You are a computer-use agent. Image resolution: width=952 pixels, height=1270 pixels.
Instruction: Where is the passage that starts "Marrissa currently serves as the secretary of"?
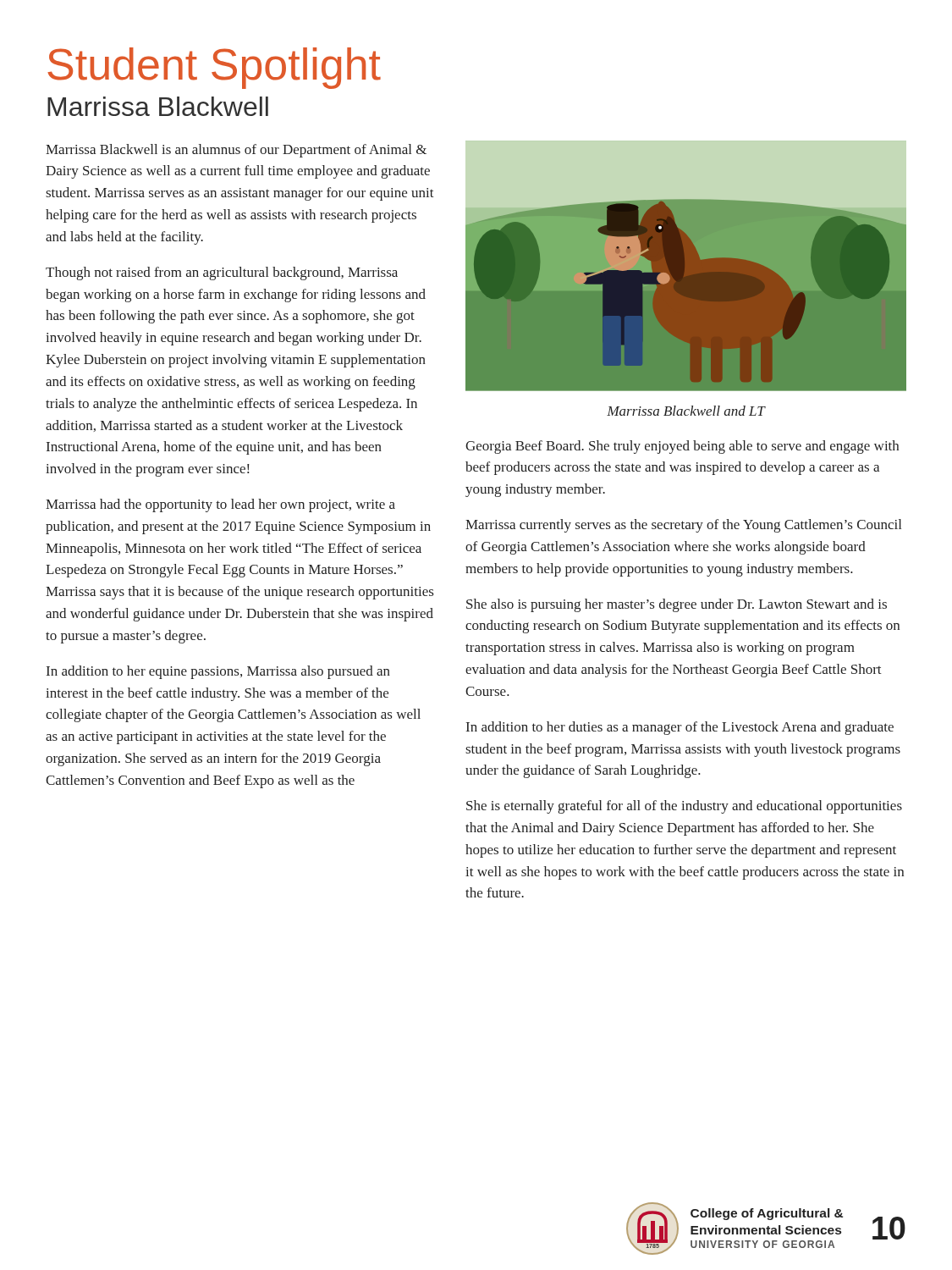click(686, 547)
